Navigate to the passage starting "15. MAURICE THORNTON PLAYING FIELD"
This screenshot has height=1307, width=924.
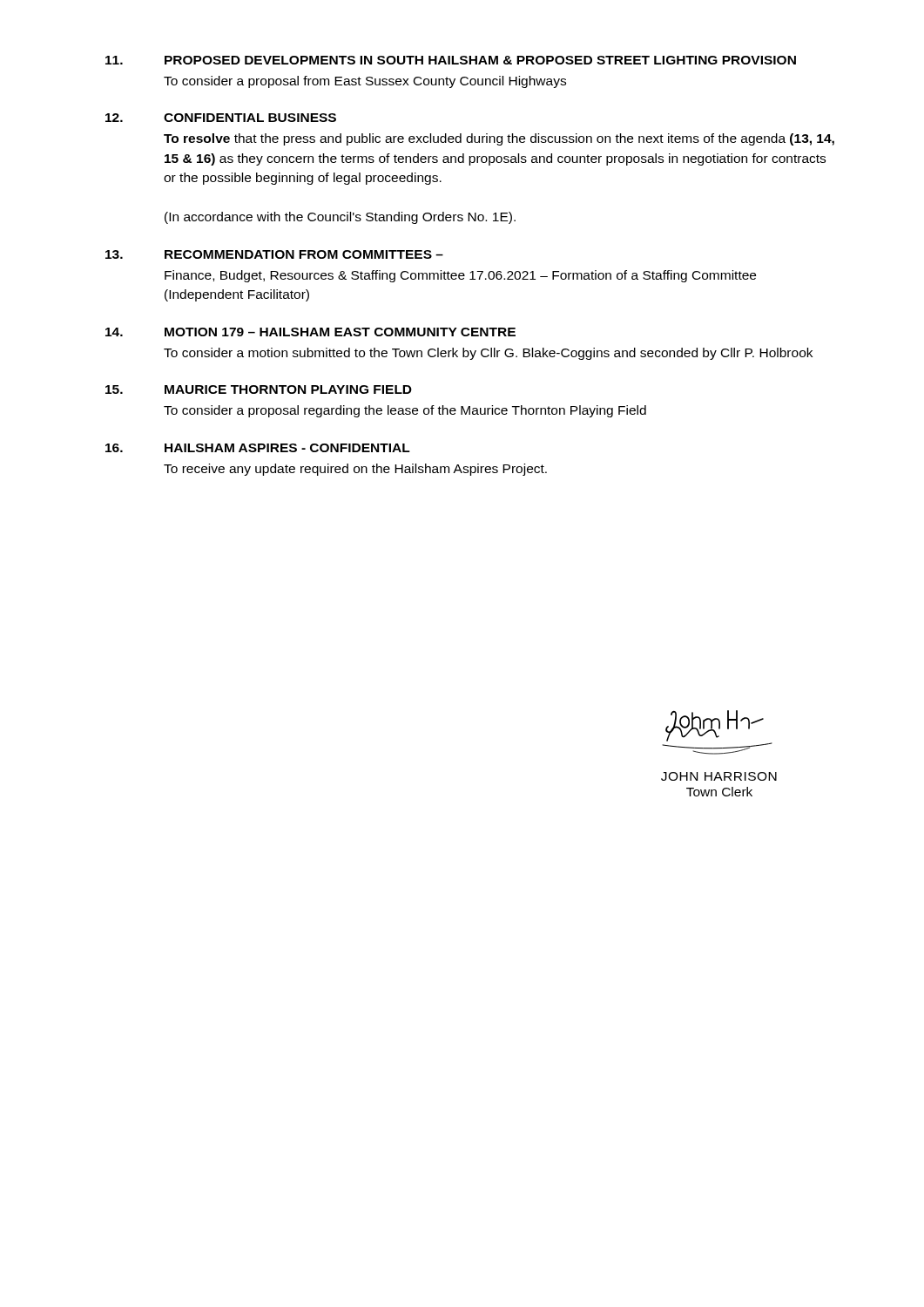pos(471,401)
